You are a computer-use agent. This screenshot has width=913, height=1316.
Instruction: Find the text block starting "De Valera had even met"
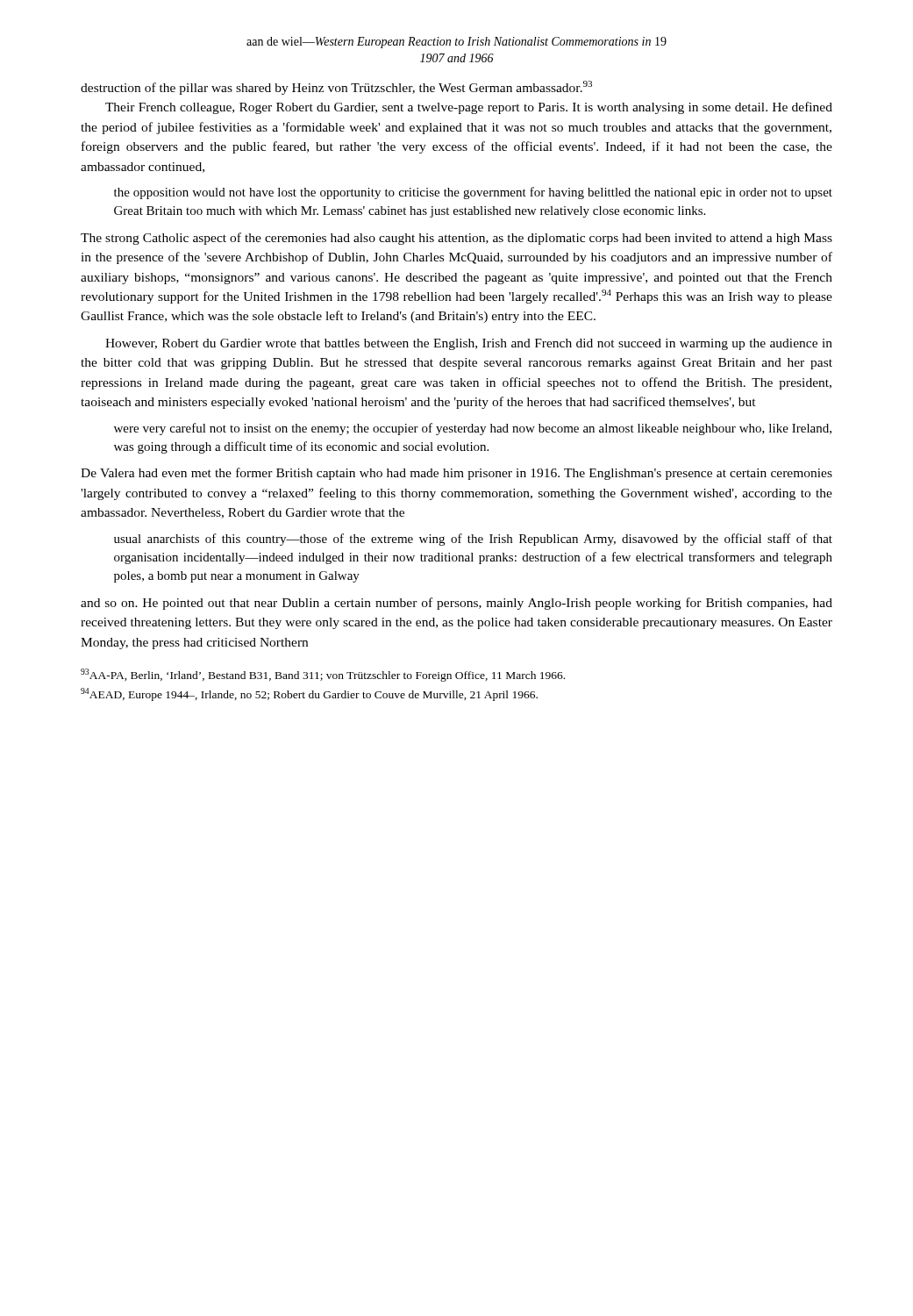[456, 493]
